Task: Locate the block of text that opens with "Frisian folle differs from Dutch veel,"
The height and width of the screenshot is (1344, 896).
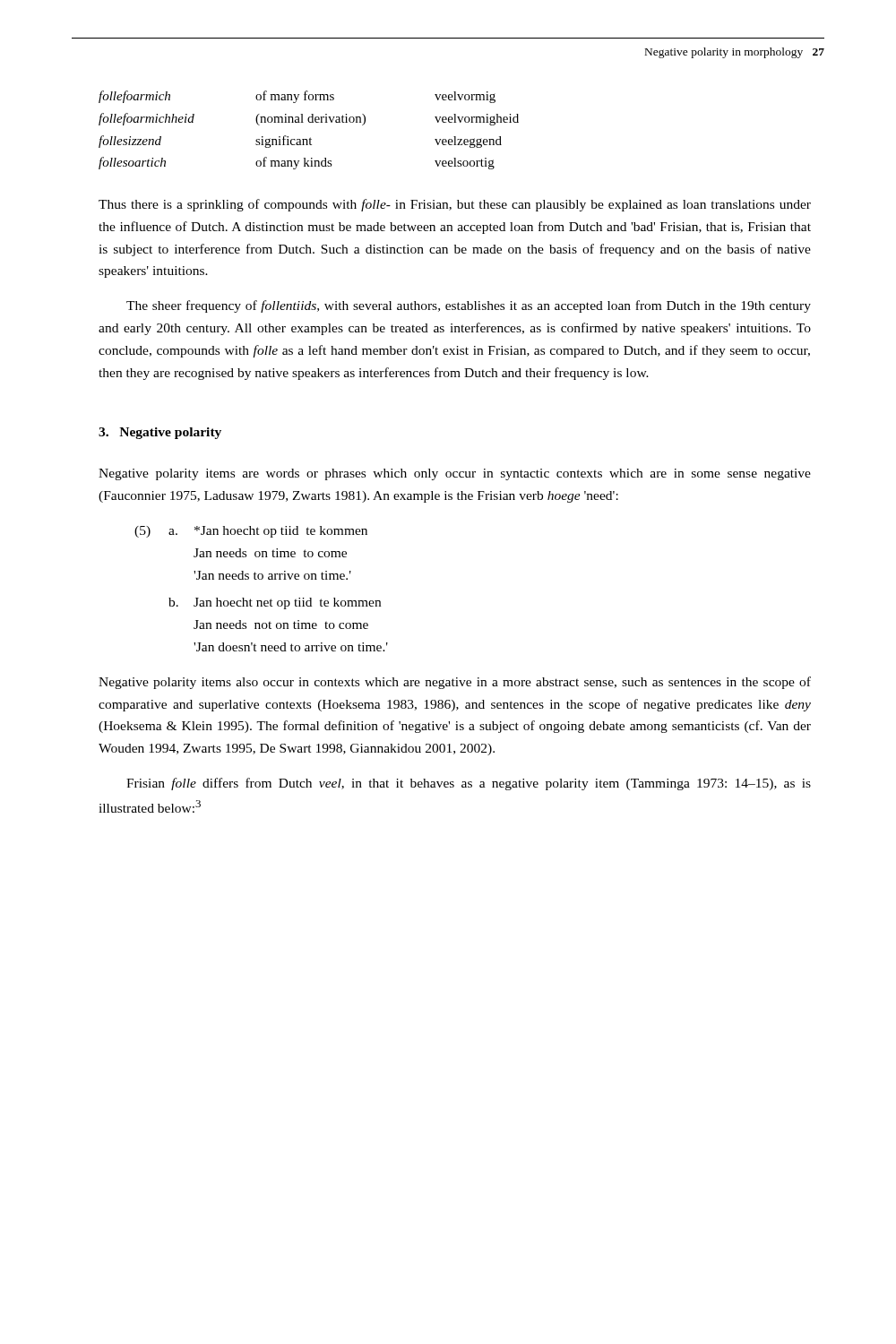Action: pos(455,795)
